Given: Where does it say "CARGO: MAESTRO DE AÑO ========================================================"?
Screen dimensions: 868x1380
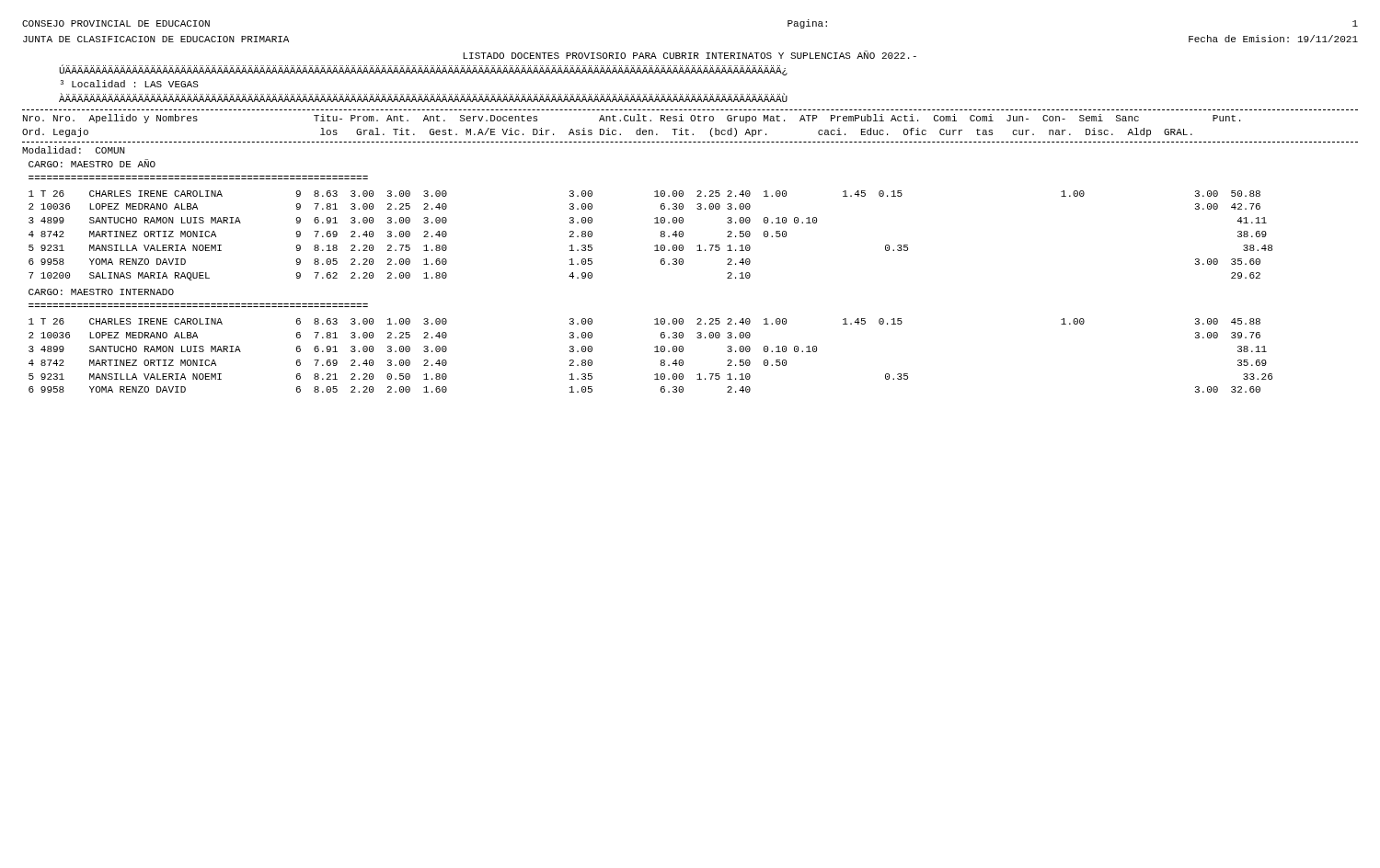Looking at the screenshot, I should click(x=92, y=163).
